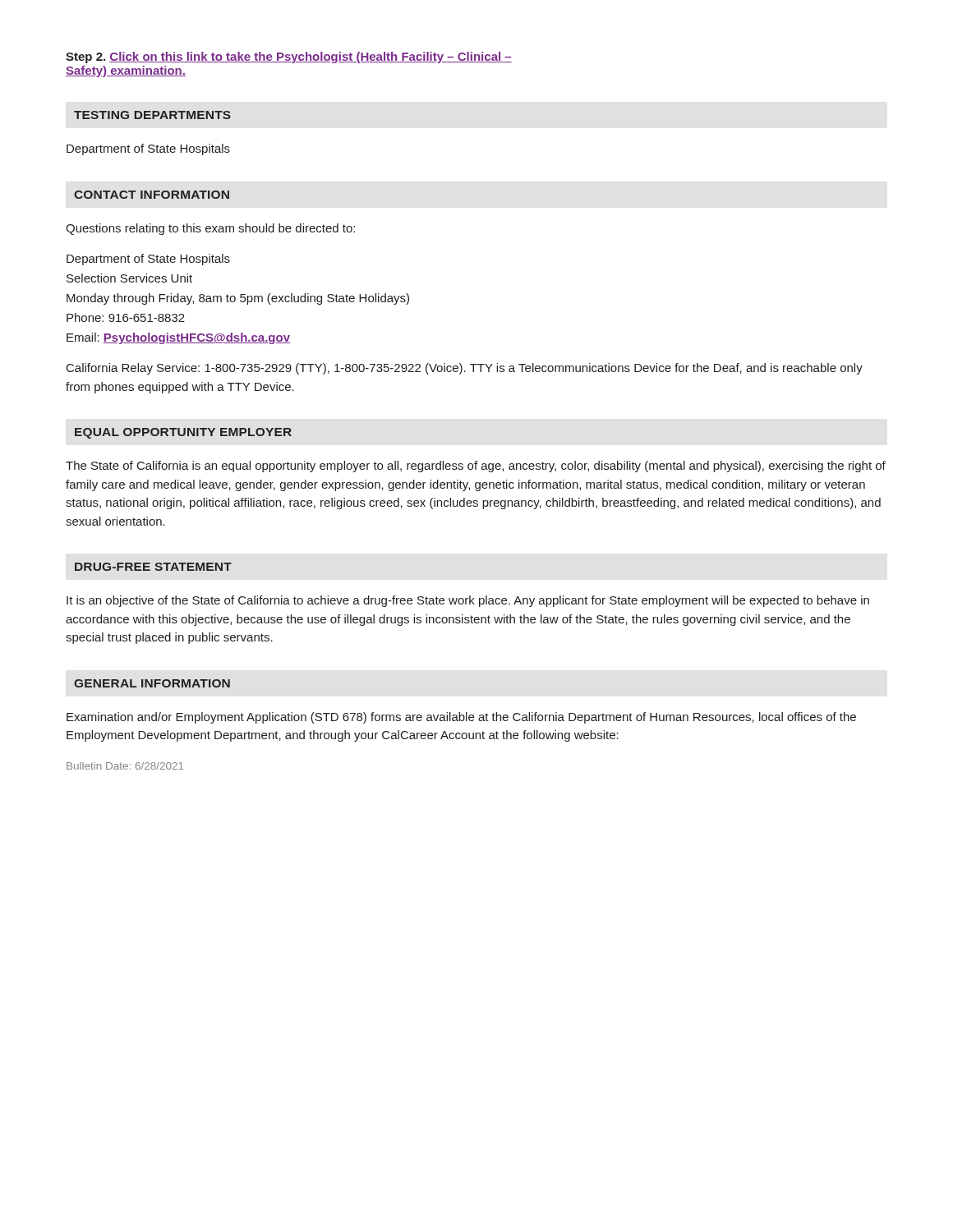Select the text block starting "It is an"

click(468, 618)
